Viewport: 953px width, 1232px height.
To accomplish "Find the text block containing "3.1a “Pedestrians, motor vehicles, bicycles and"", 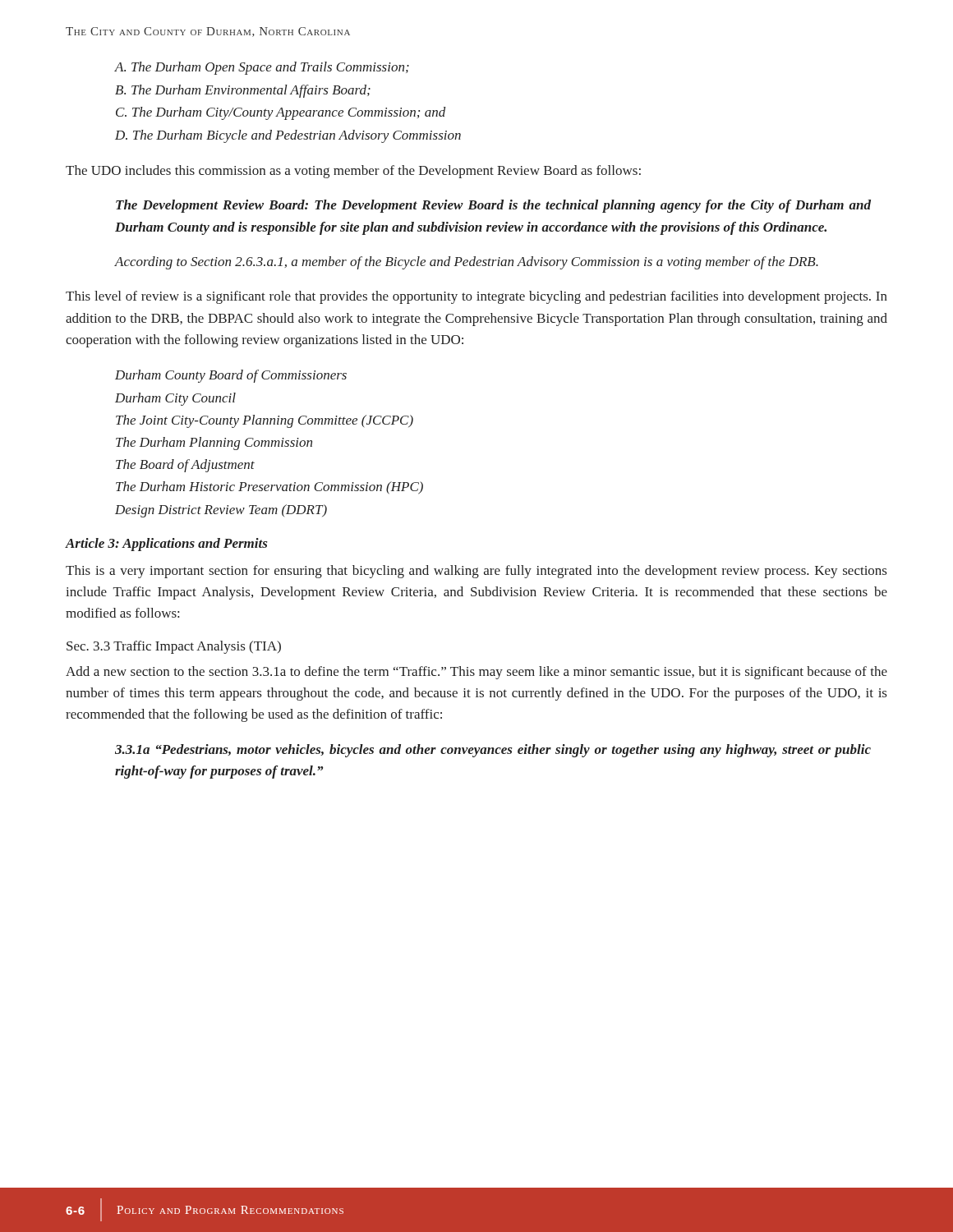I will (x=493, y=760).
